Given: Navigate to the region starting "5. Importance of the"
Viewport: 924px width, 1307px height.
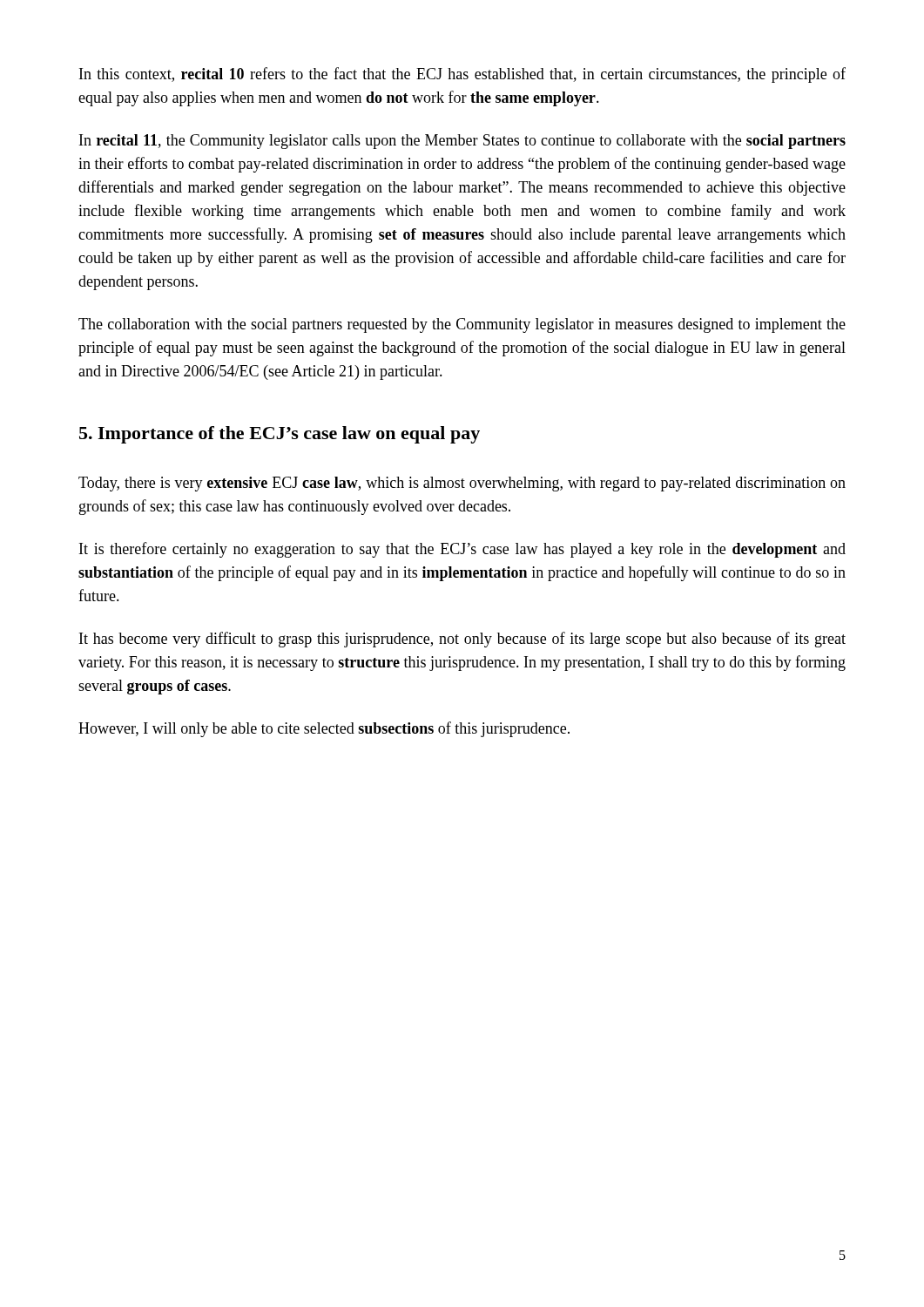Looking at the screenshot, I should click(x=462, y=433).
